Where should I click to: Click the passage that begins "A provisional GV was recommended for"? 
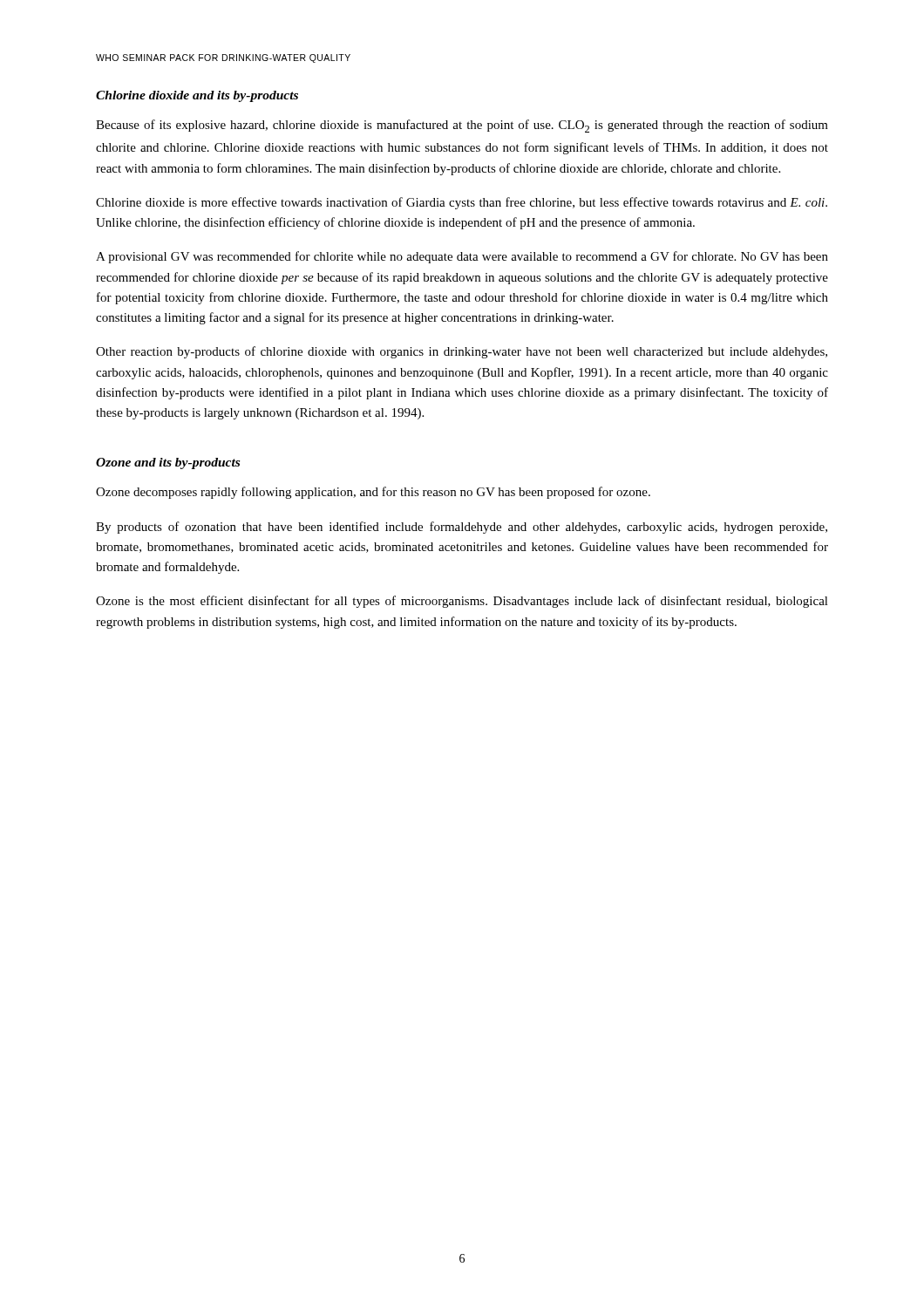(462, 287)
